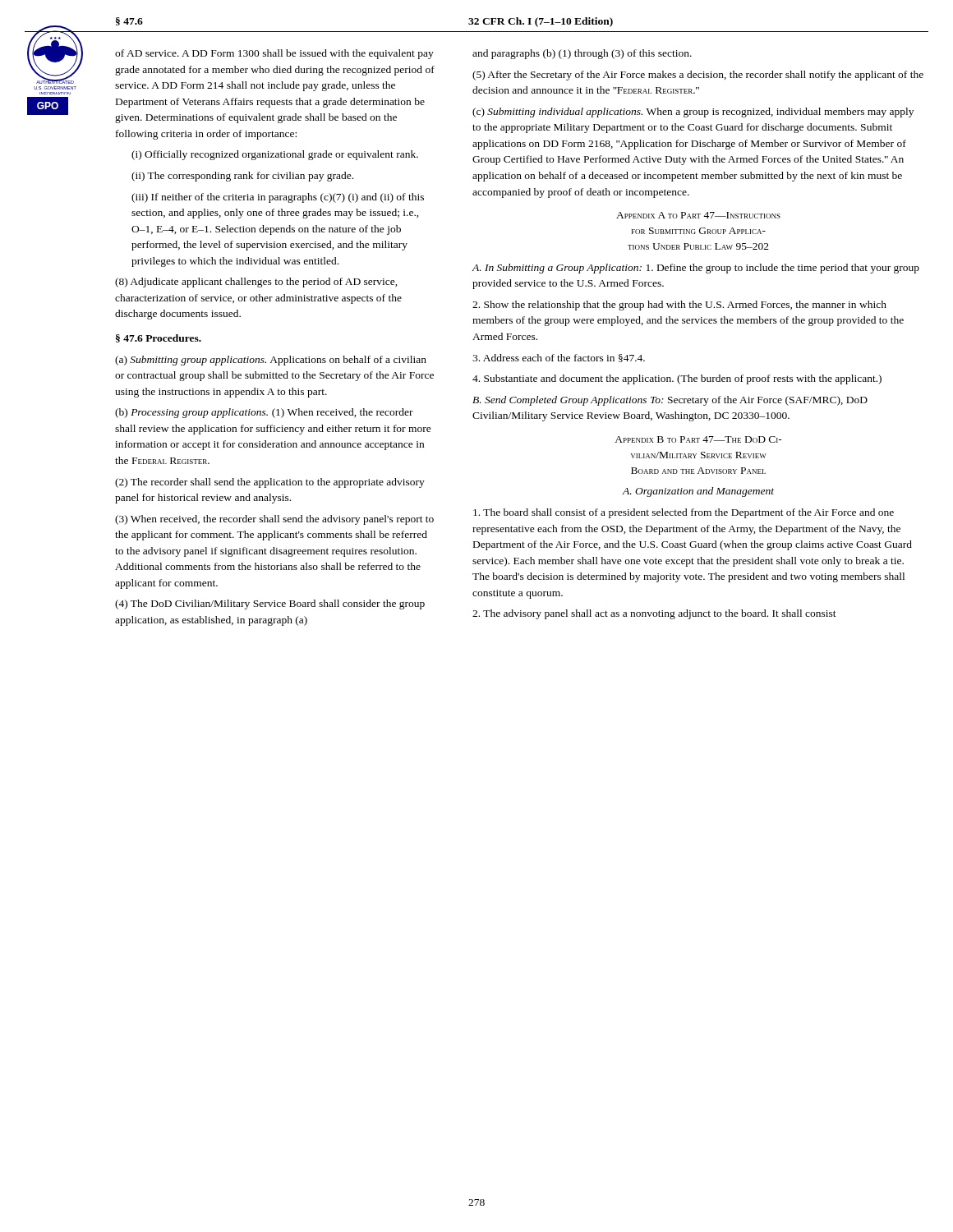The image size is (953, 1232).
Task: Locate the block of text that opens with "4. Substantiate and document"
Action: tap(698, 379)
